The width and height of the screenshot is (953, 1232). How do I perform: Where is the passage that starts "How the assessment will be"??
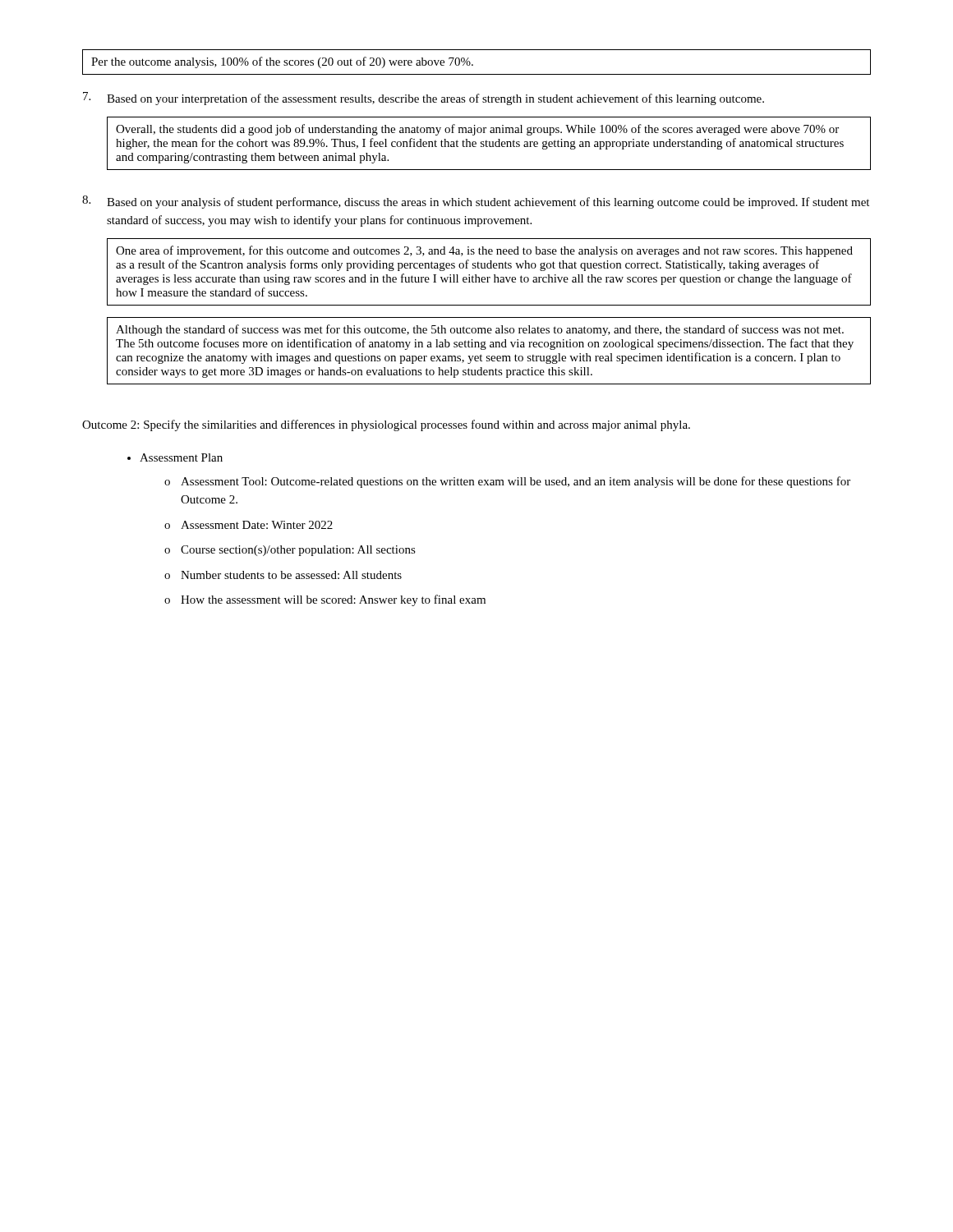(333, 600)
